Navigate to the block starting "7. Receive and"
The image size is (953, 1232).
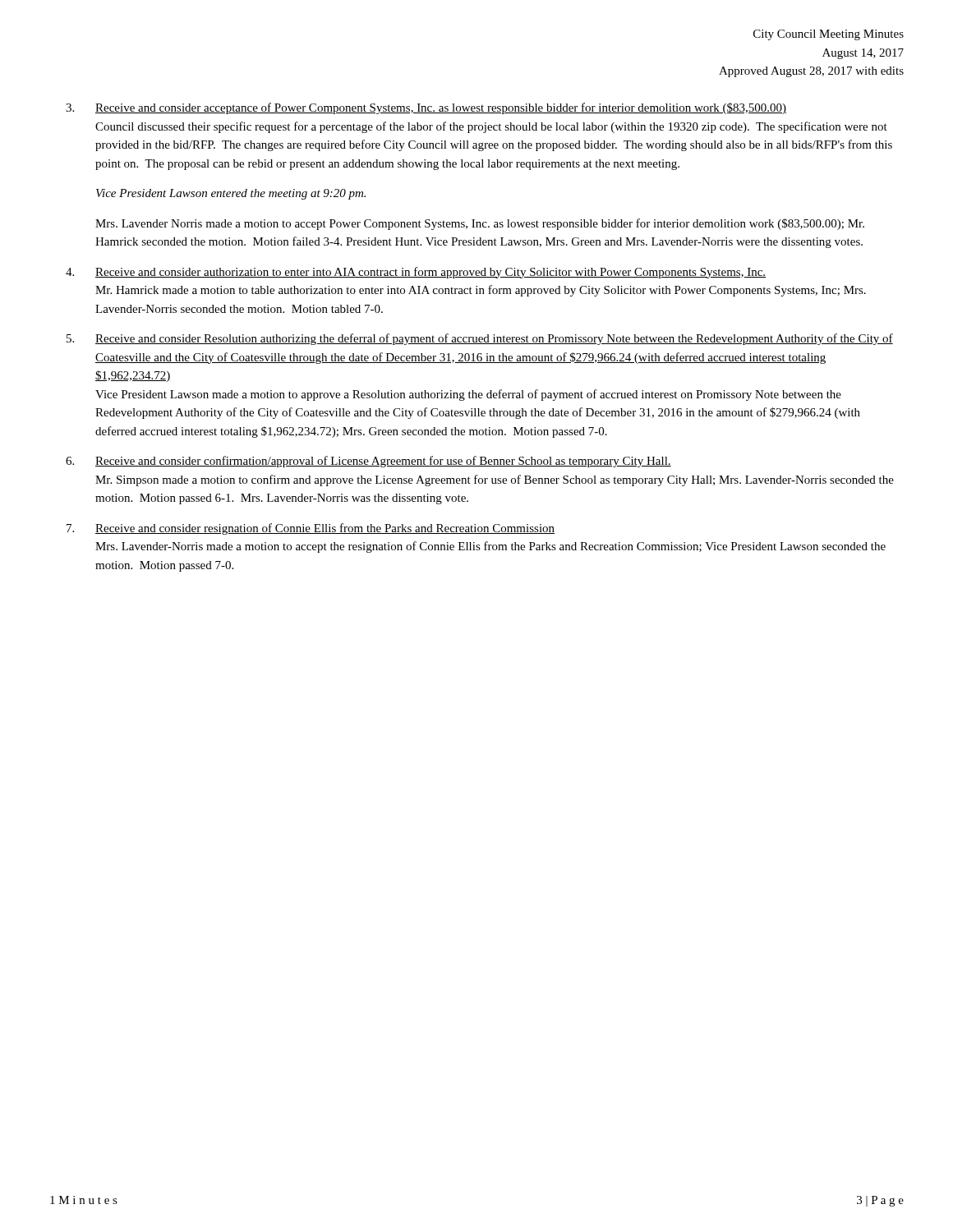(x=485, y=546)
